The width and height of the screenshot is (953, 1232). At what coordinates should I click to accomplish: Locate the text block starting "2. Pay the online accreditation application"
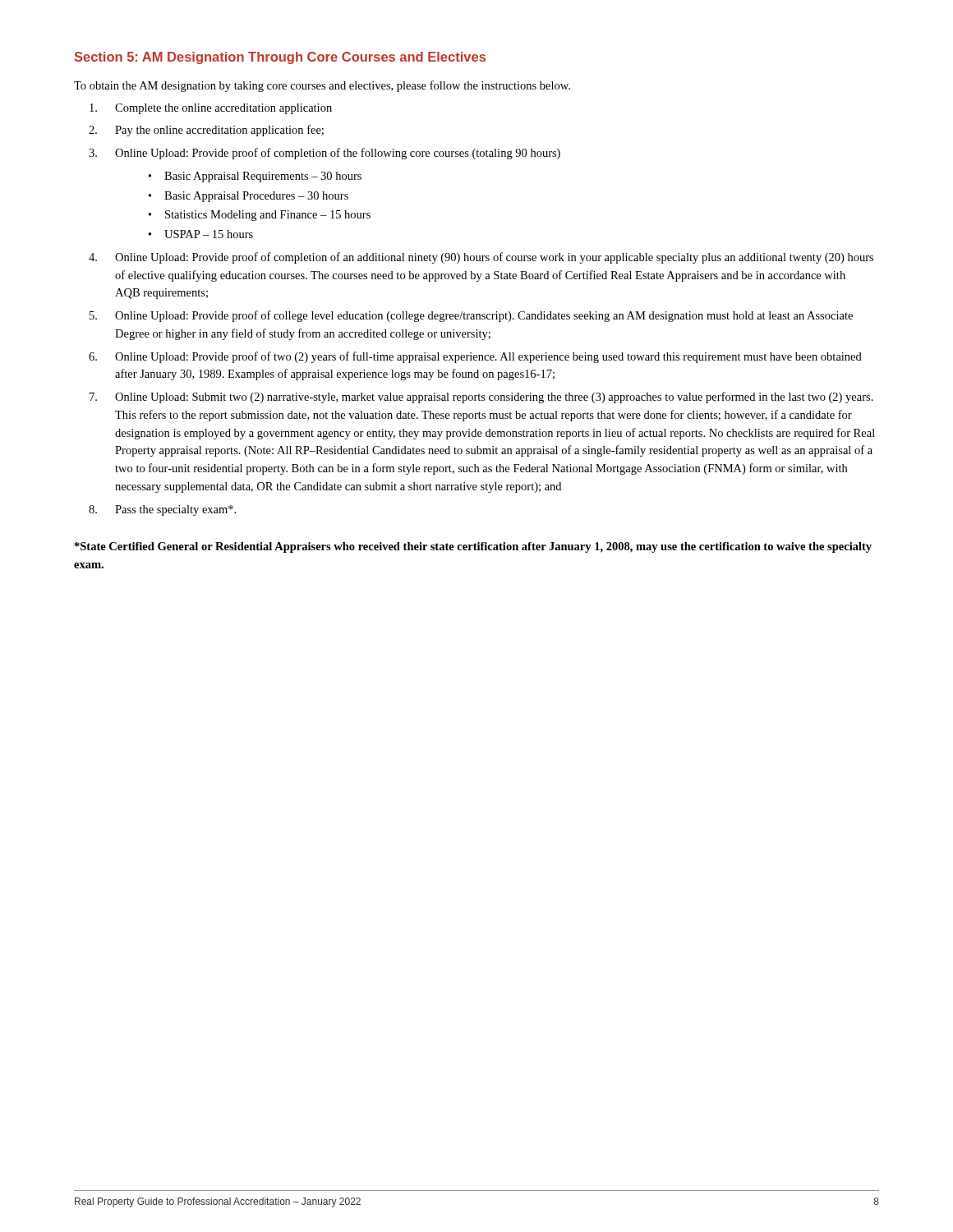(206, 131)
